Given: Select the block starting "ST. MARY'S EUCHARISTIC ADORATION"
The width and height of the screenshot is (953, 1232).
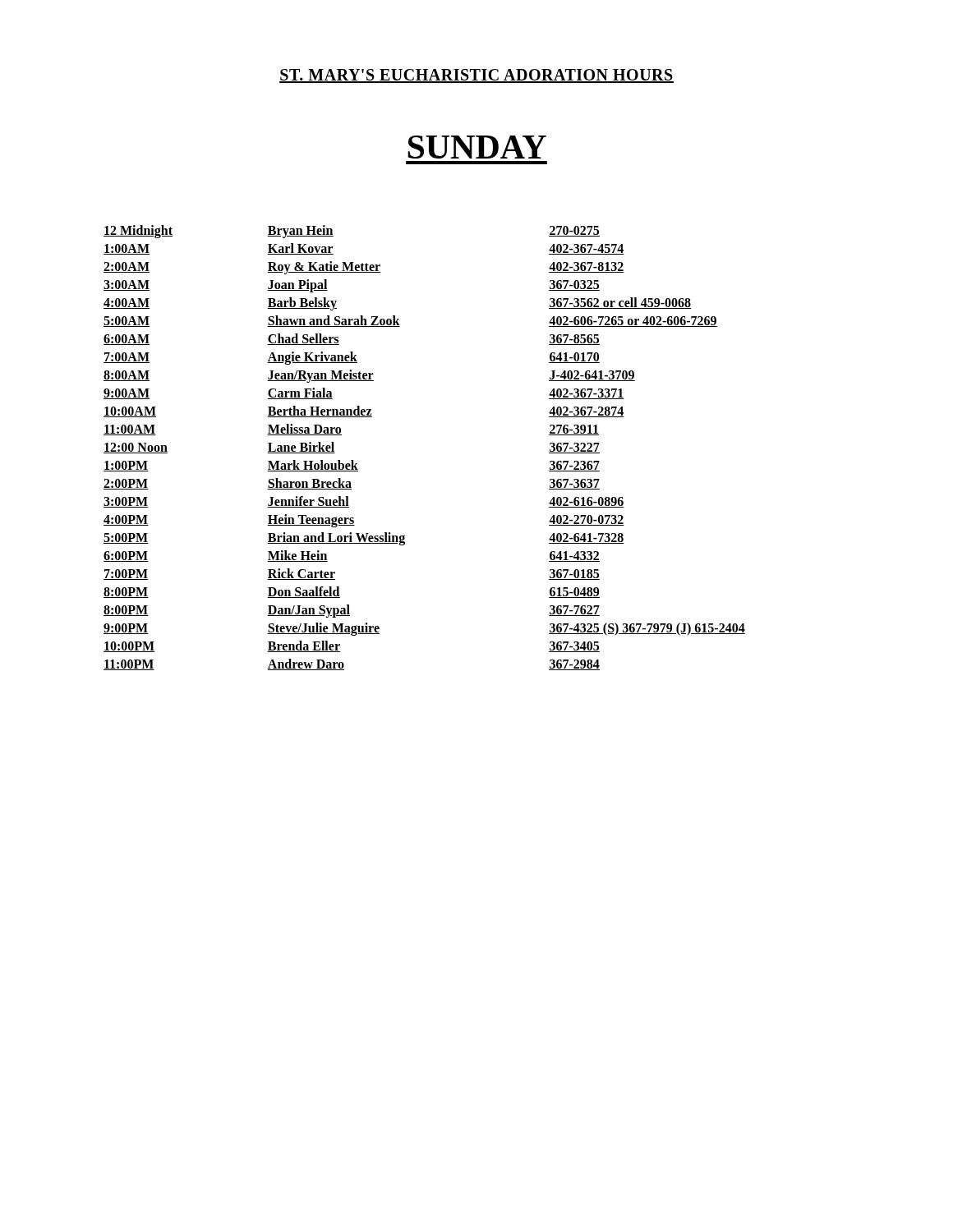Looking at the screenshot, I should [476, 75].
